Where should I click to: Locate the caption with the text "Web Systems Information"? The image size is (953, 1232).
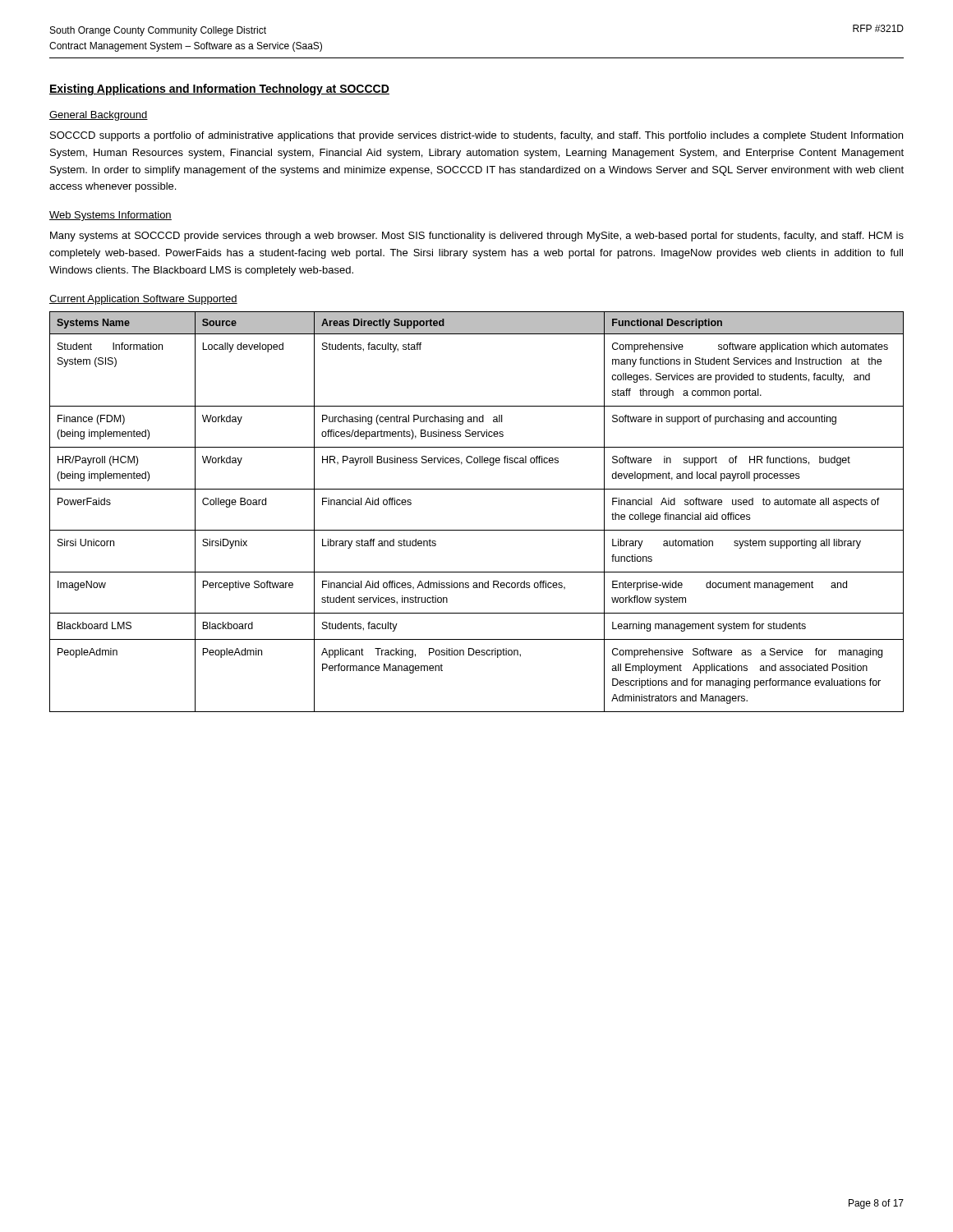click(110, 215)
